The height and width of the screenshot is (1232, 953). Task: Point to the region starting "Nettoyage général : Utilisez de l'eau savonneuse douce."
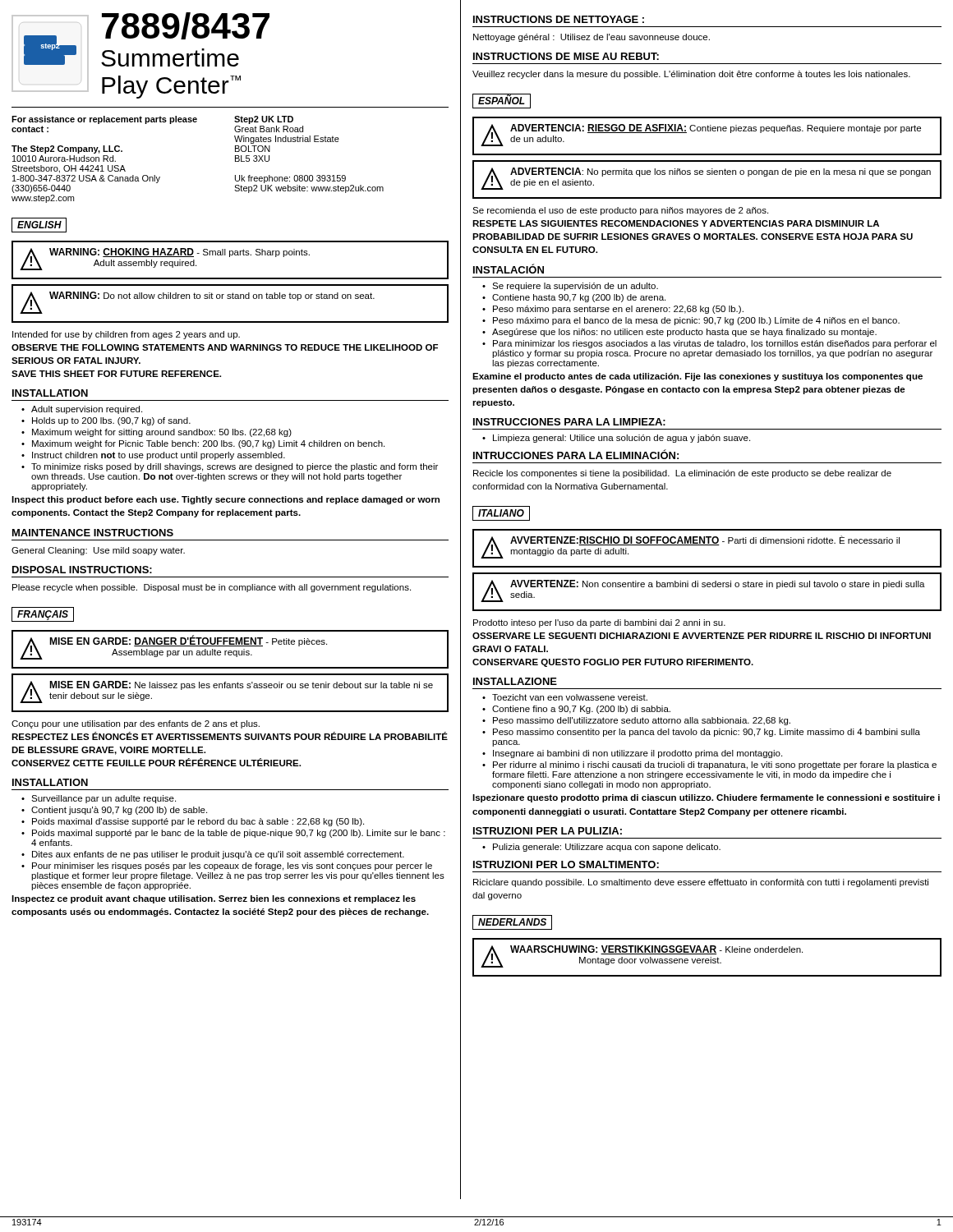click(591, 37)
